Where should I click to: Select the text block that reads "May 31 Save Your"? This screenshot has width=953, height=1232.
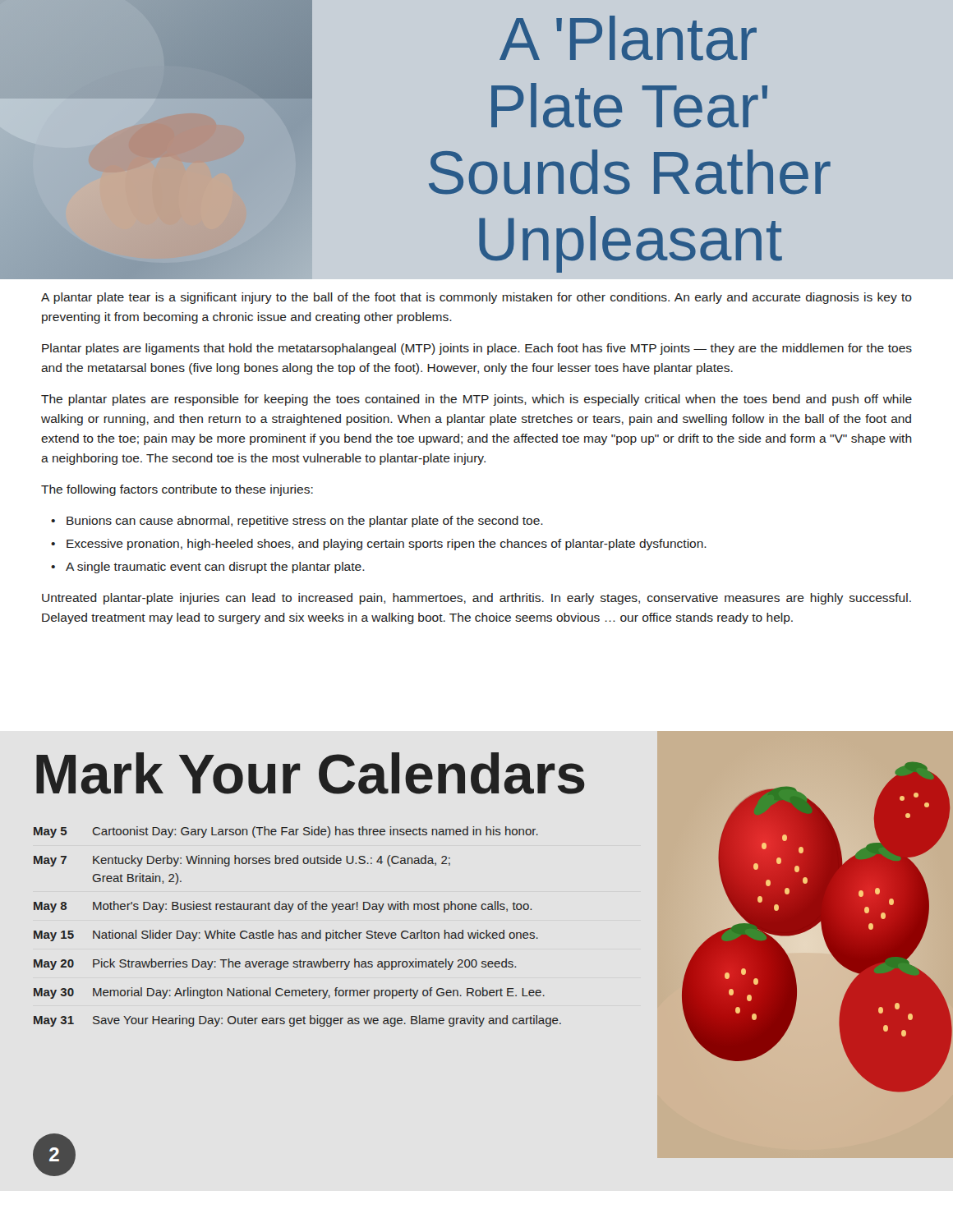297,1020
